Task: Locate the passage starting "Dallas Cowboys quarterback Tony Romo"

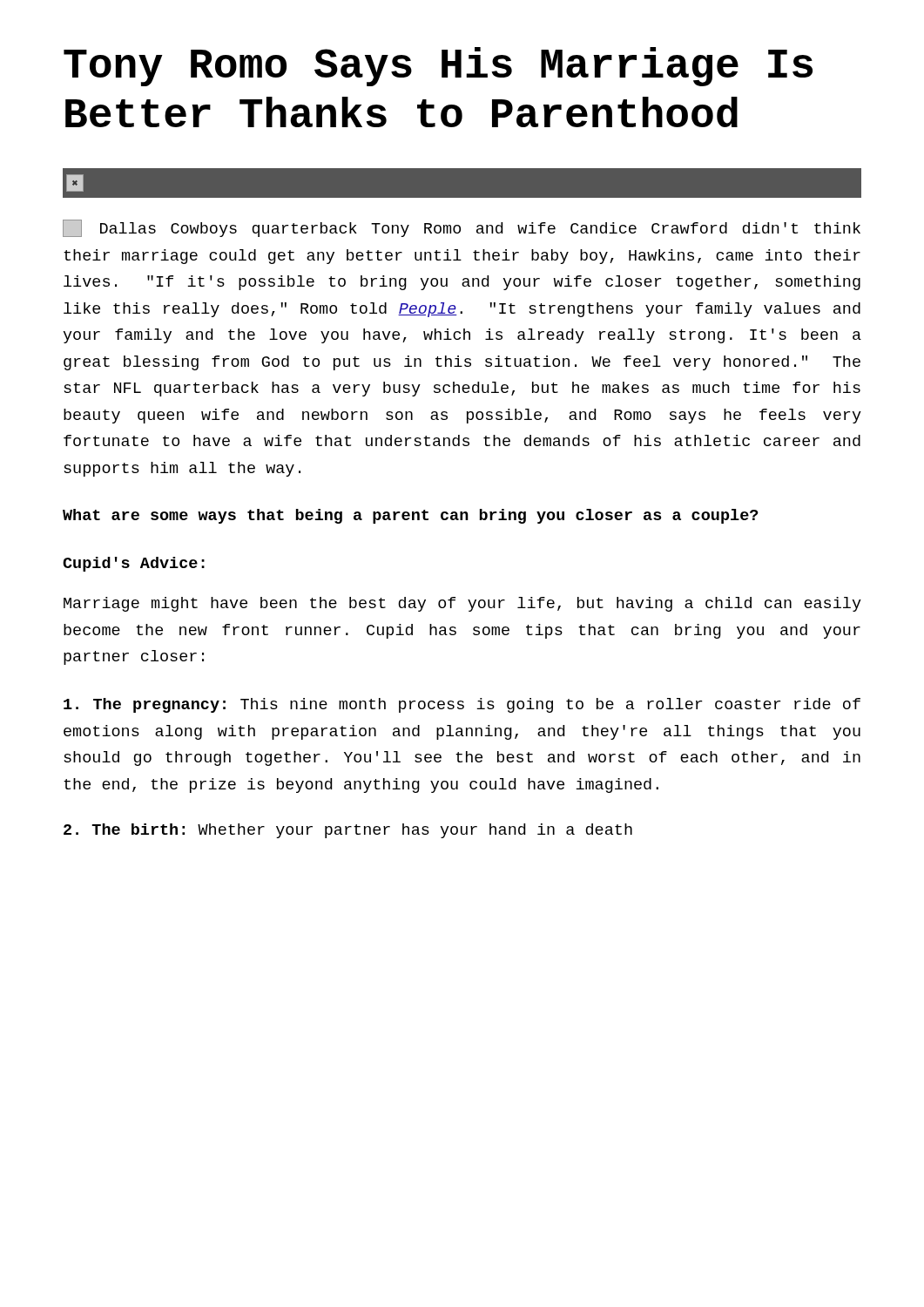Action: 462,349
